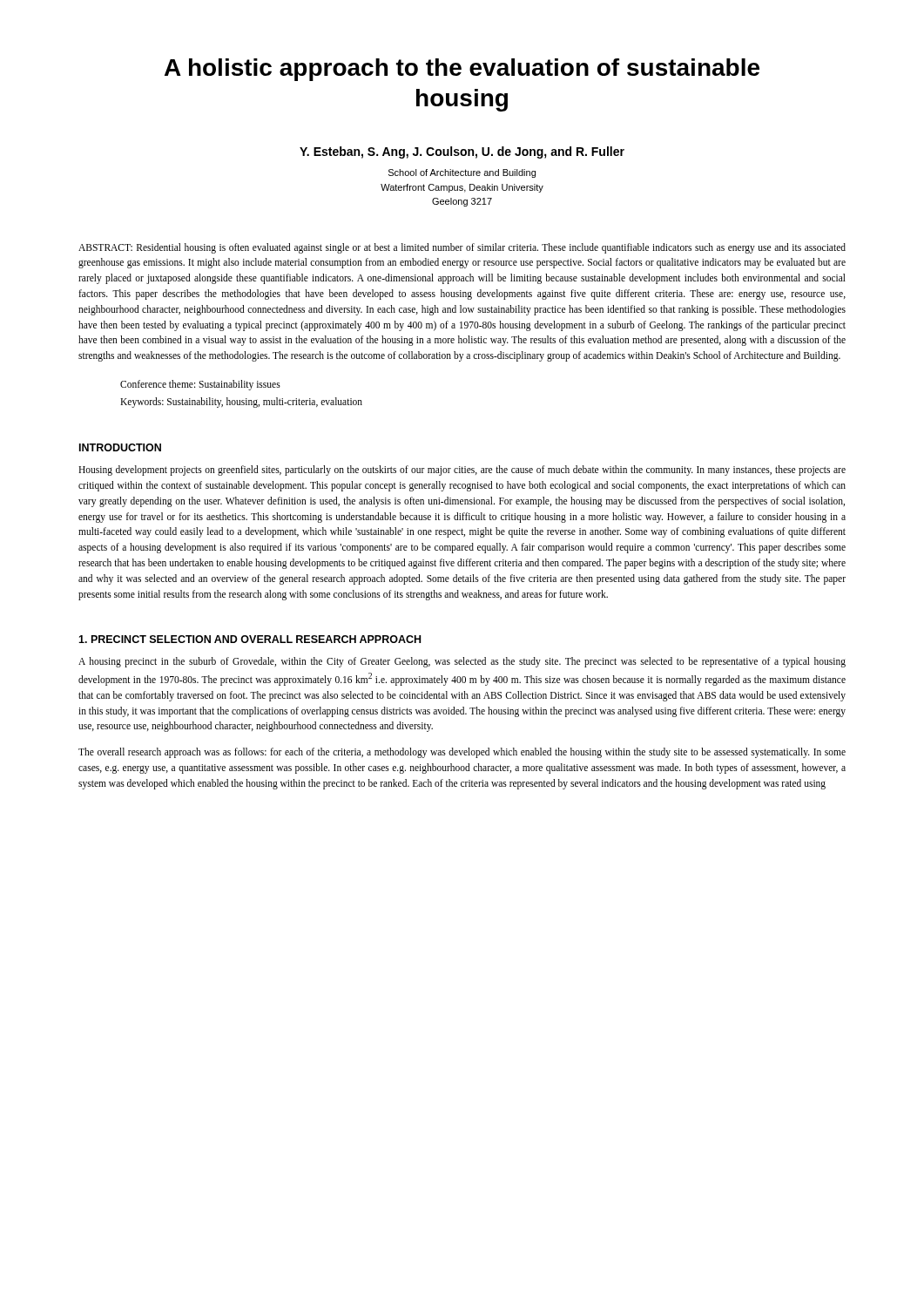Find the title
This screenshot has width=924, height=1307.
point(462,83)
